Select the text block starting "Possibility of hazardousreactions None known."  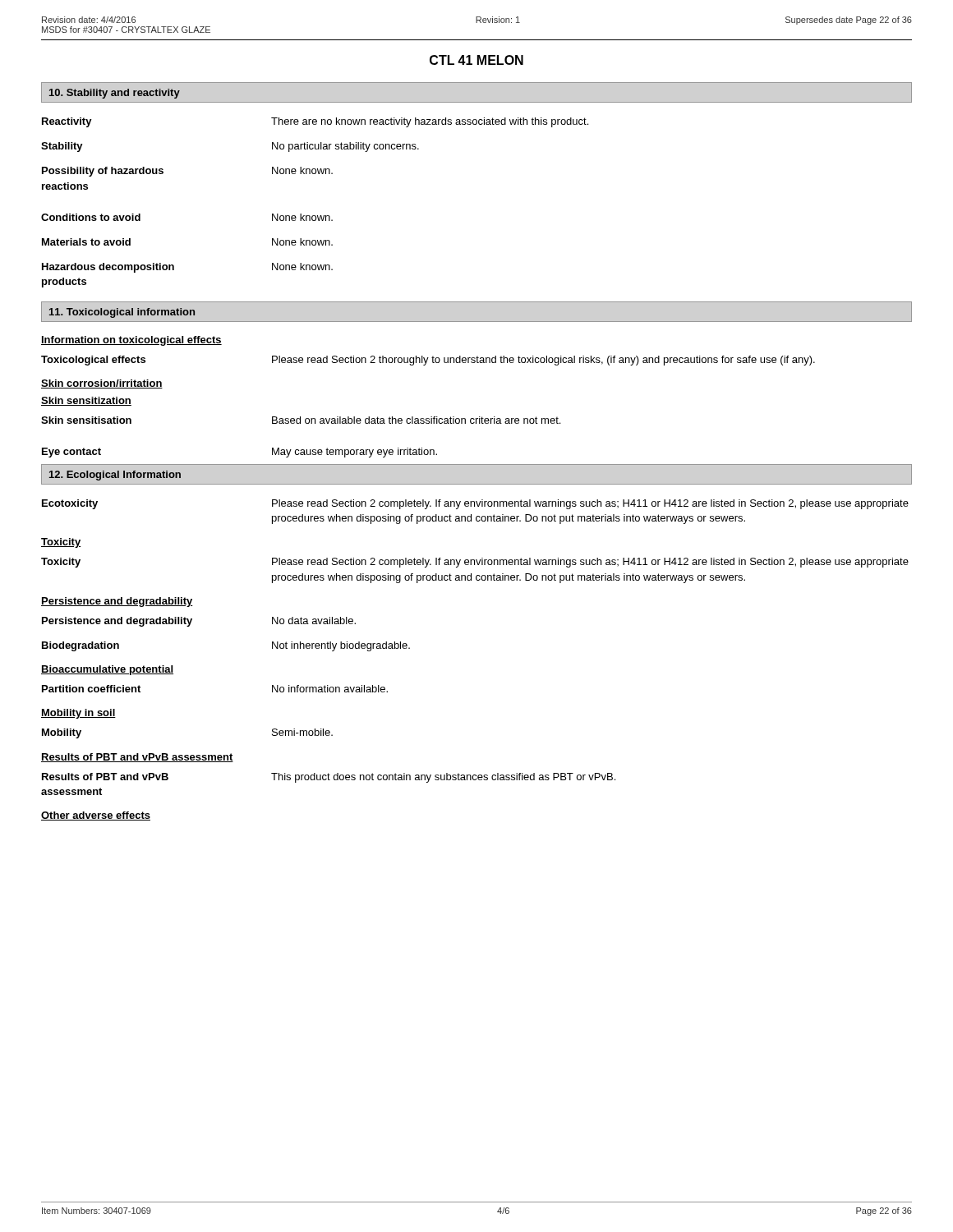click(102, 171)
